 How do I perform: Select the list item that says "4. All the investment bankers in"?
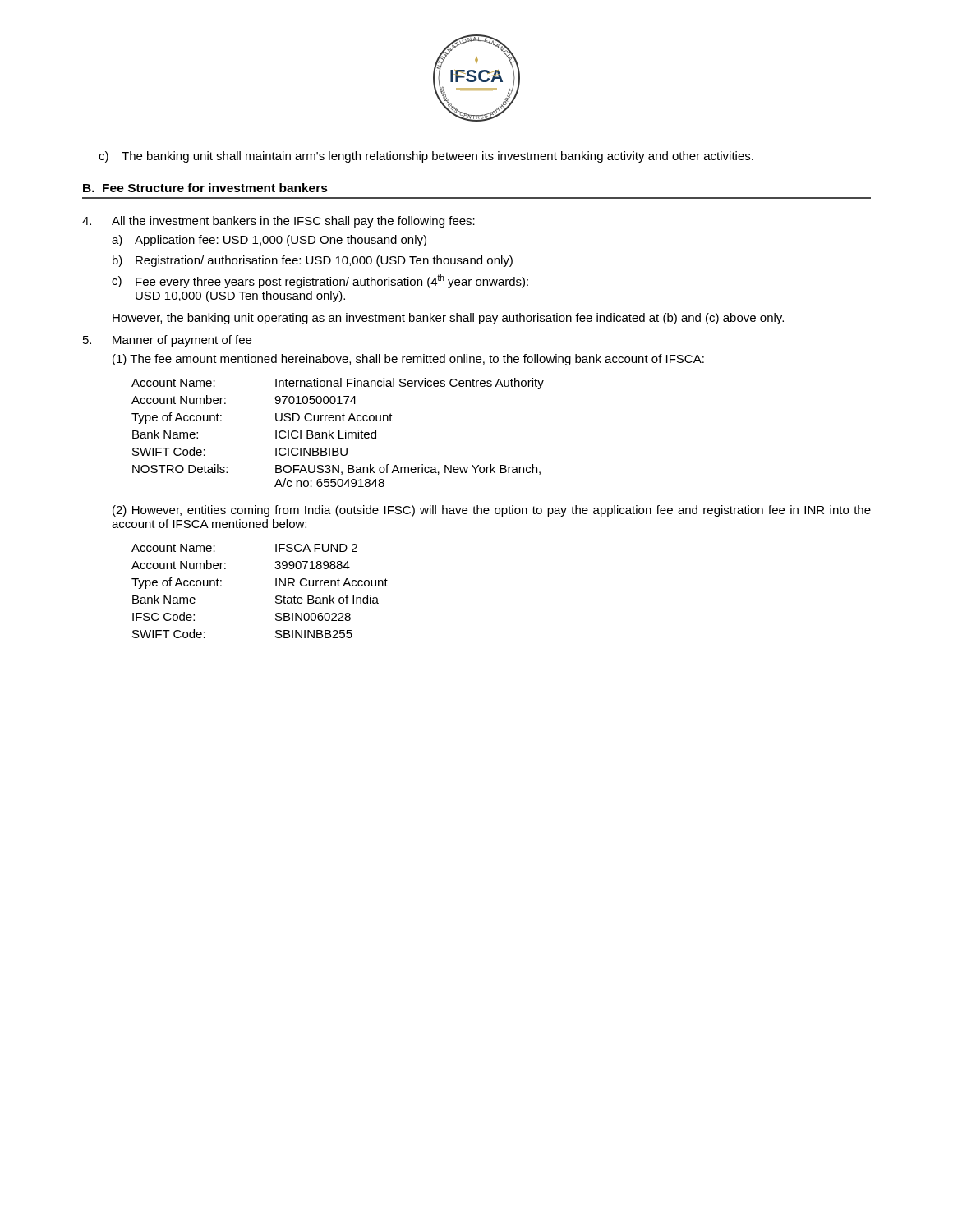pyautogui.click(x=476, y=221)
